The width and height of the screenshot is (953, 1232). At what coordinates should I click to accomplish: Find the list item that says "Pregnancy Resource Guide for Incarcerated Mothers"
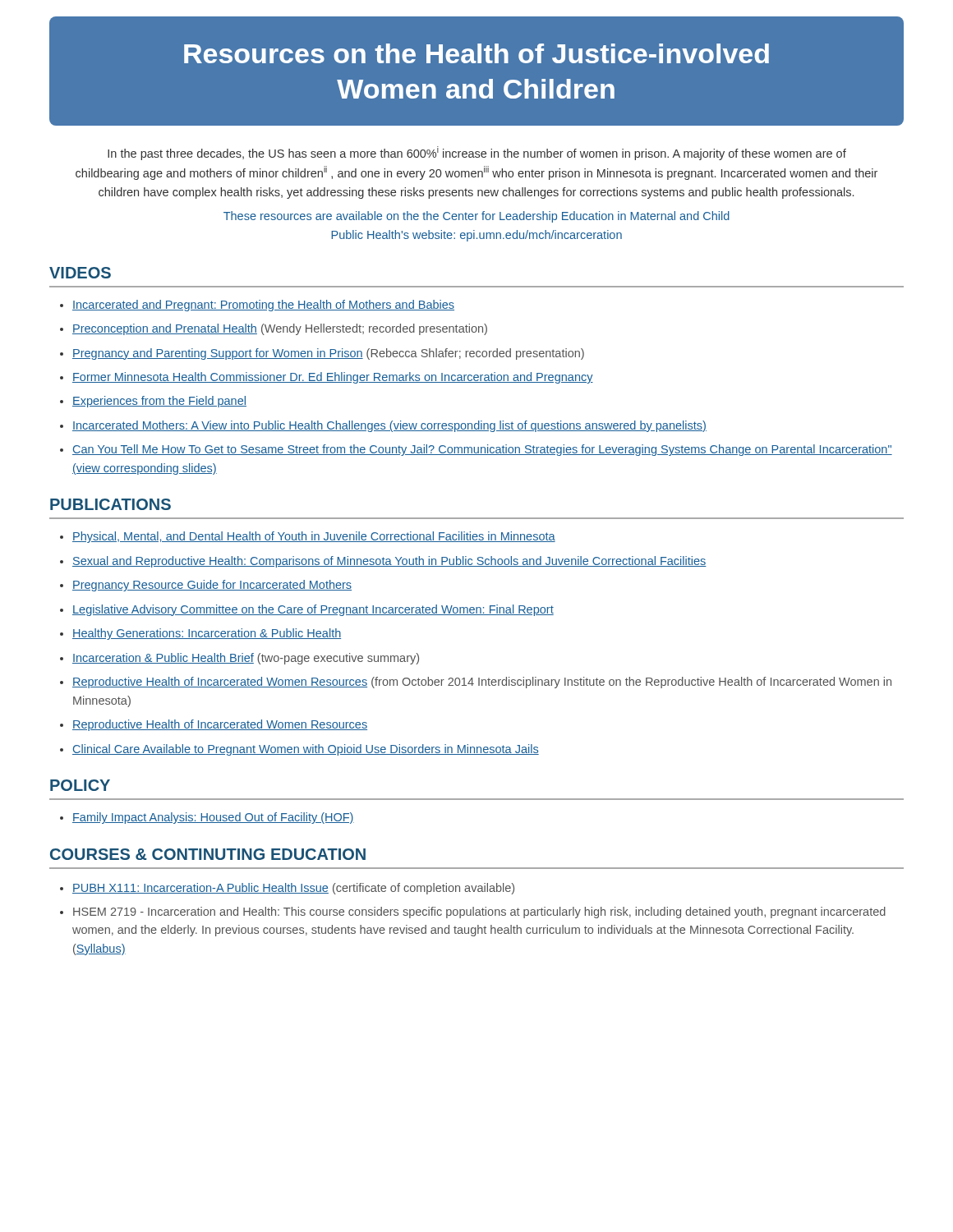[x=212, y=585]
